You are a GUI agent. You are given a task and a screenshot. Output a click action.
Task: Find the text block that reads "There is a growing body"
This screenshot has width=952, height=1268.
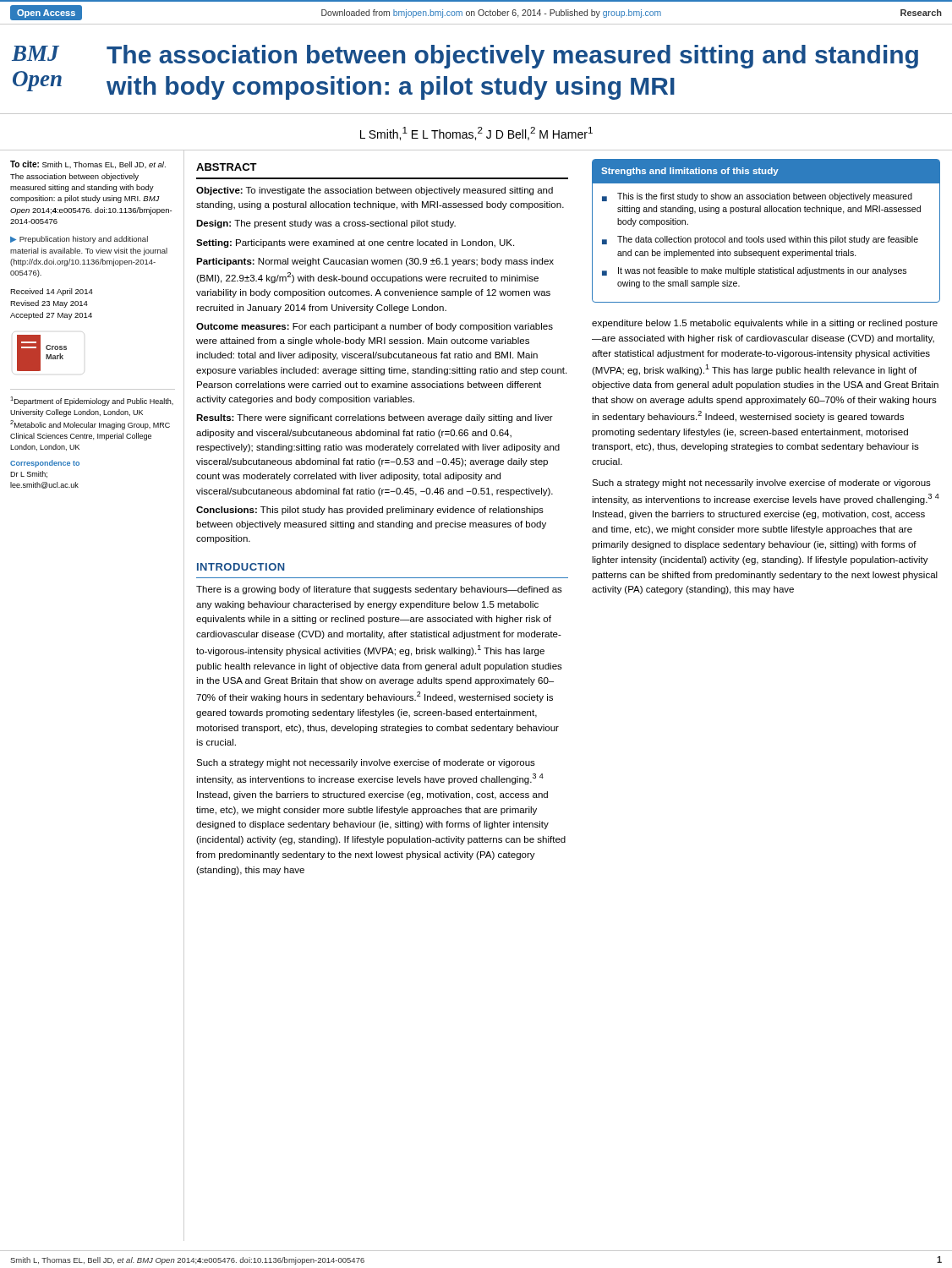(382, 730)
